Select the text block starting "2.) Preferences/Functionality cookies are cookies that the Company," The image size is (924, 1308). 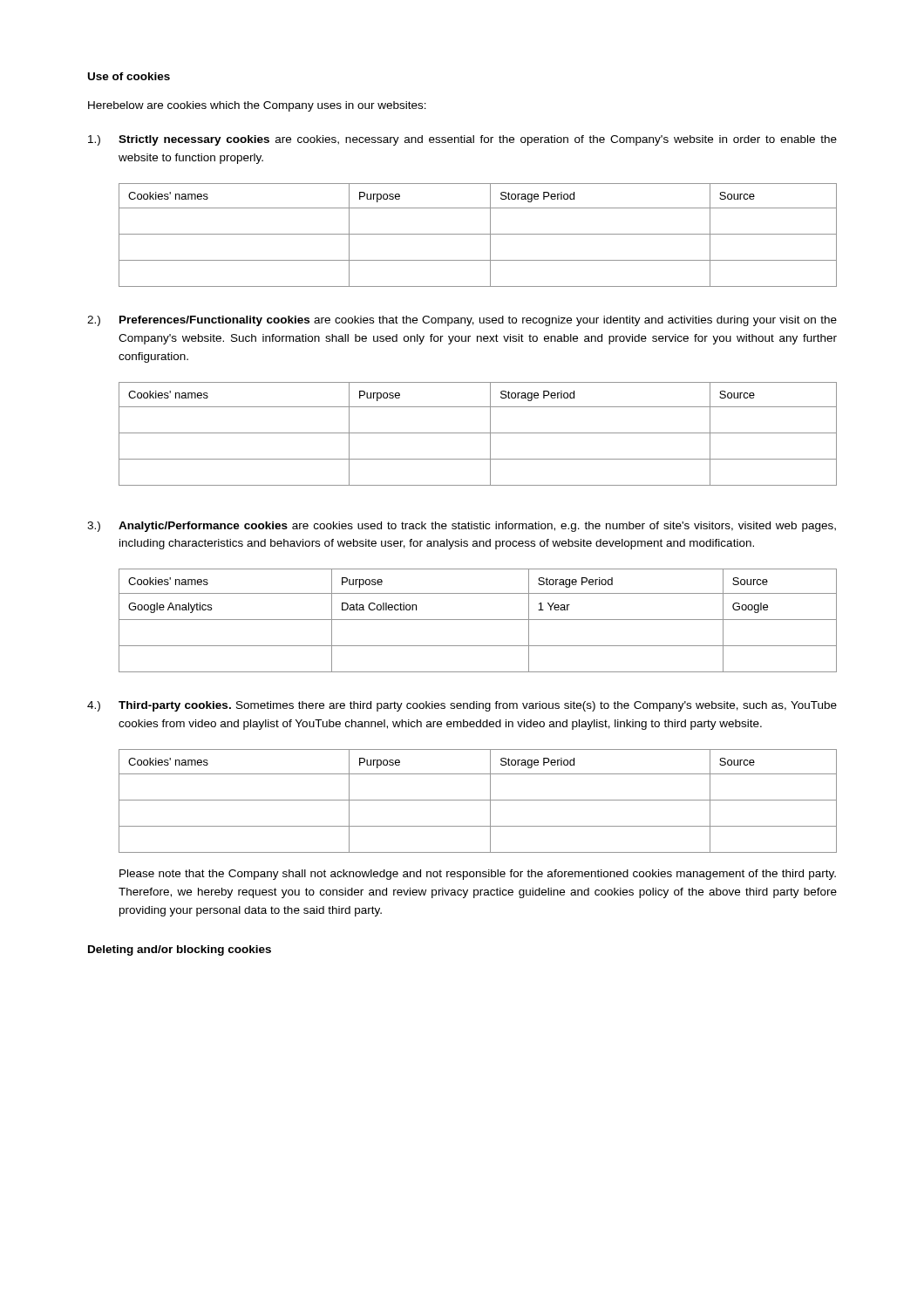[x=462, y=338]
